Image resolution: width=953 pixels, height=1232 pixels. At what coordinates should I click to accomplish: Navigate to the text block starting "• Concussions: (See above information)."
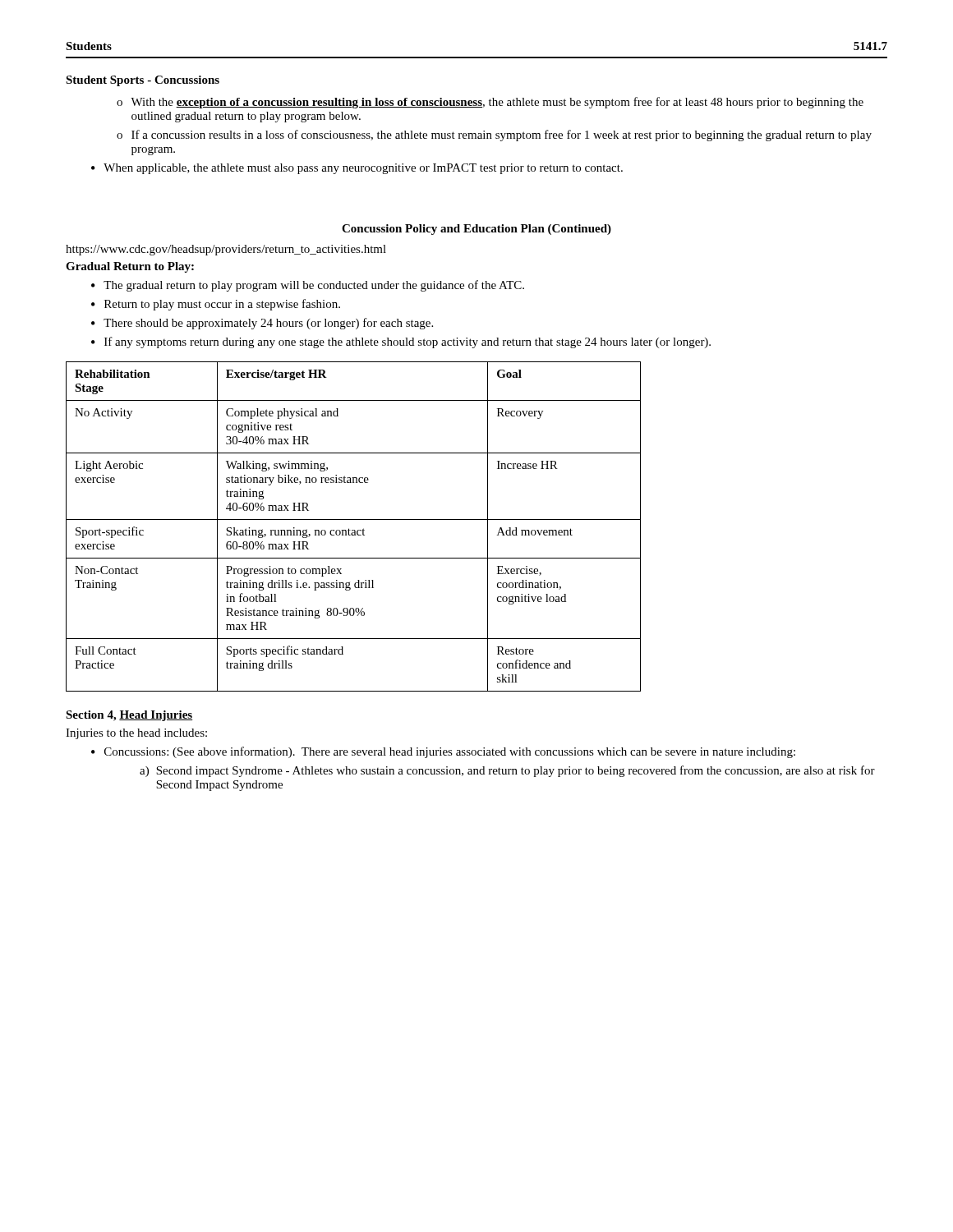tap(443, 752)
